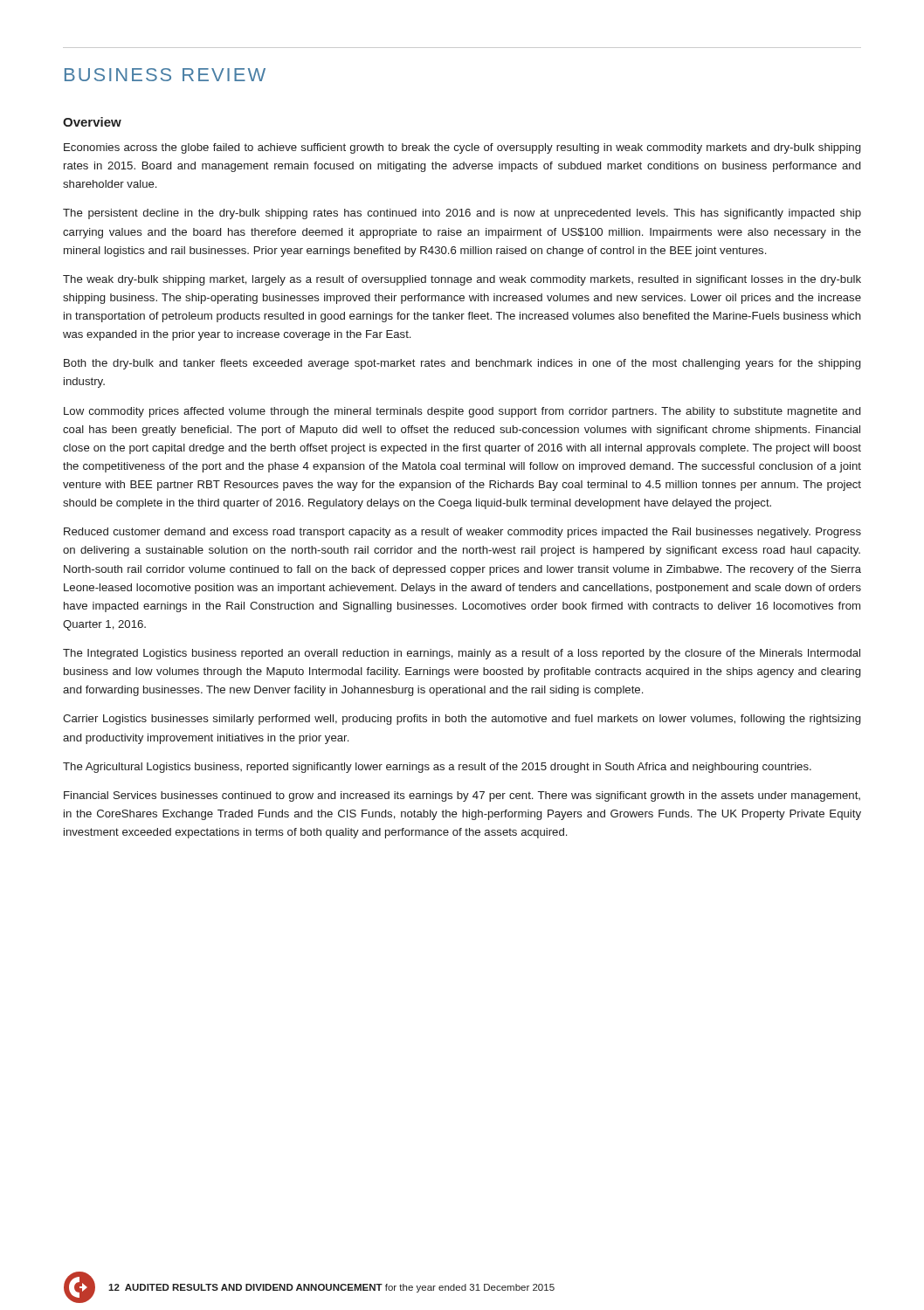Click on the passage starting "Financial Services businesses continued to grow and increased"
This screenshot has width=924, height=1310.
462,813
